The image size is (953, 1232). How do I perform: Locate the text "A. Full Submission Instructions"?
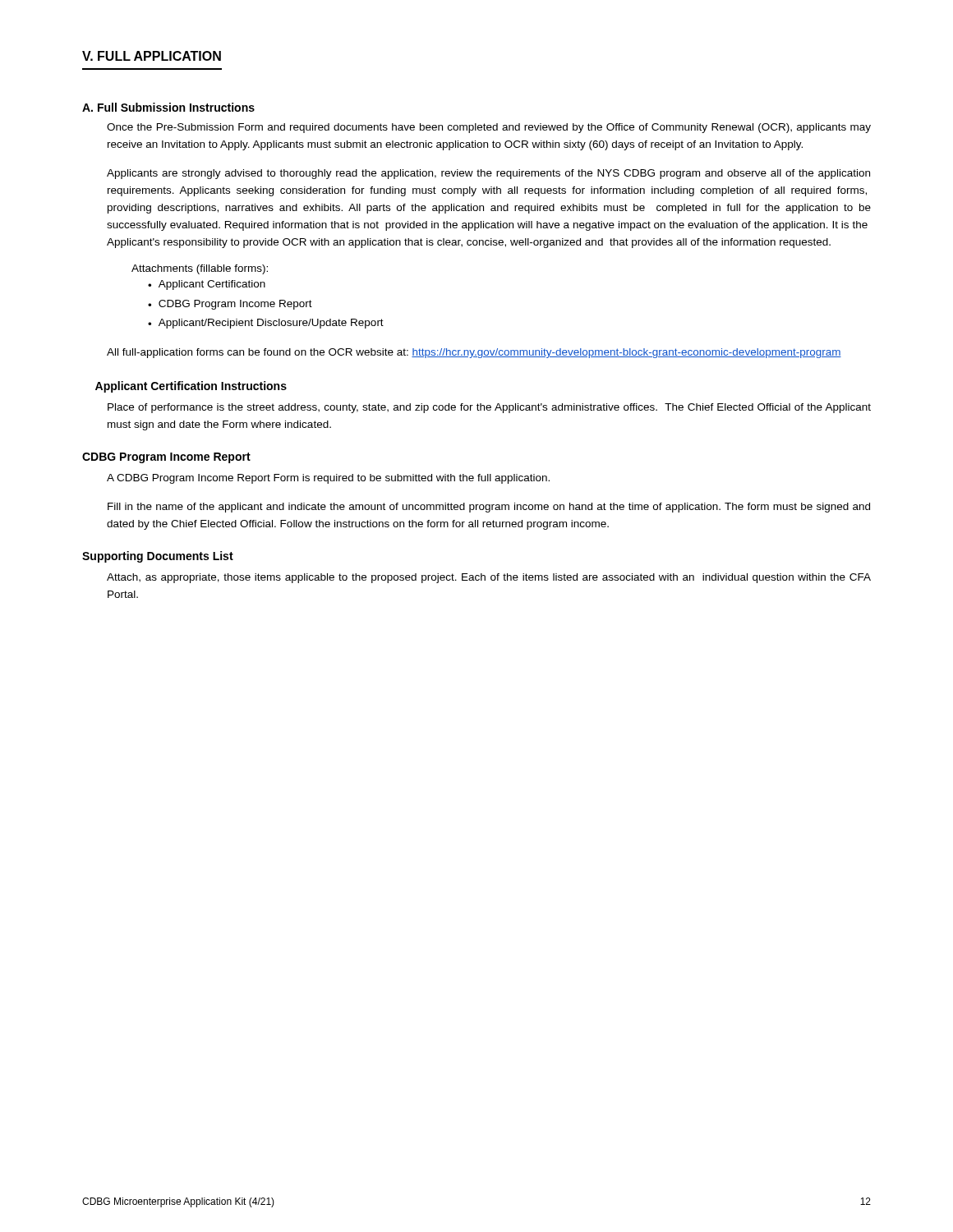coord(168,108)
